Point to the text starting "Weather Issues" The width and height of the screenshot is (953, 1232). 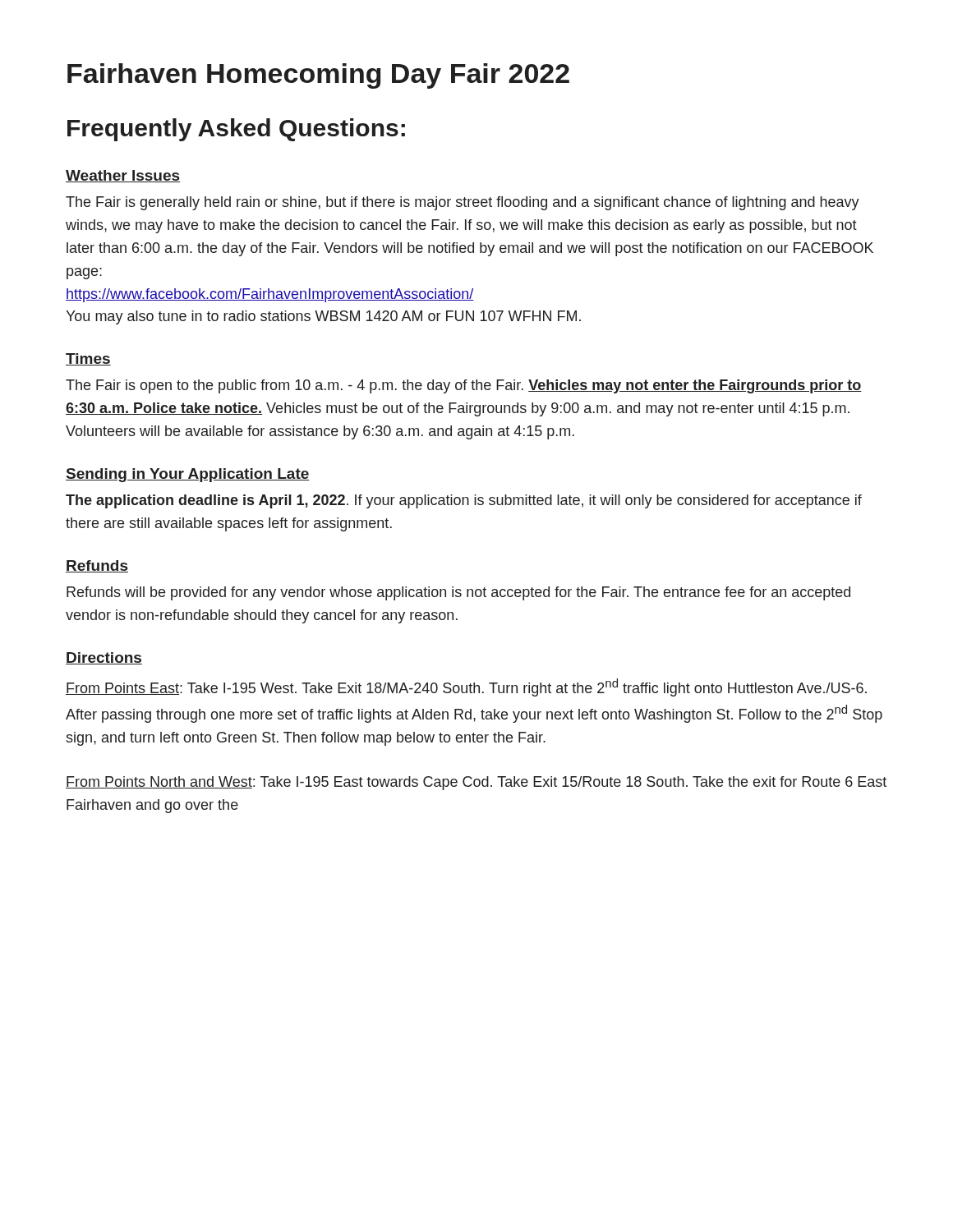tap(123, 175)
